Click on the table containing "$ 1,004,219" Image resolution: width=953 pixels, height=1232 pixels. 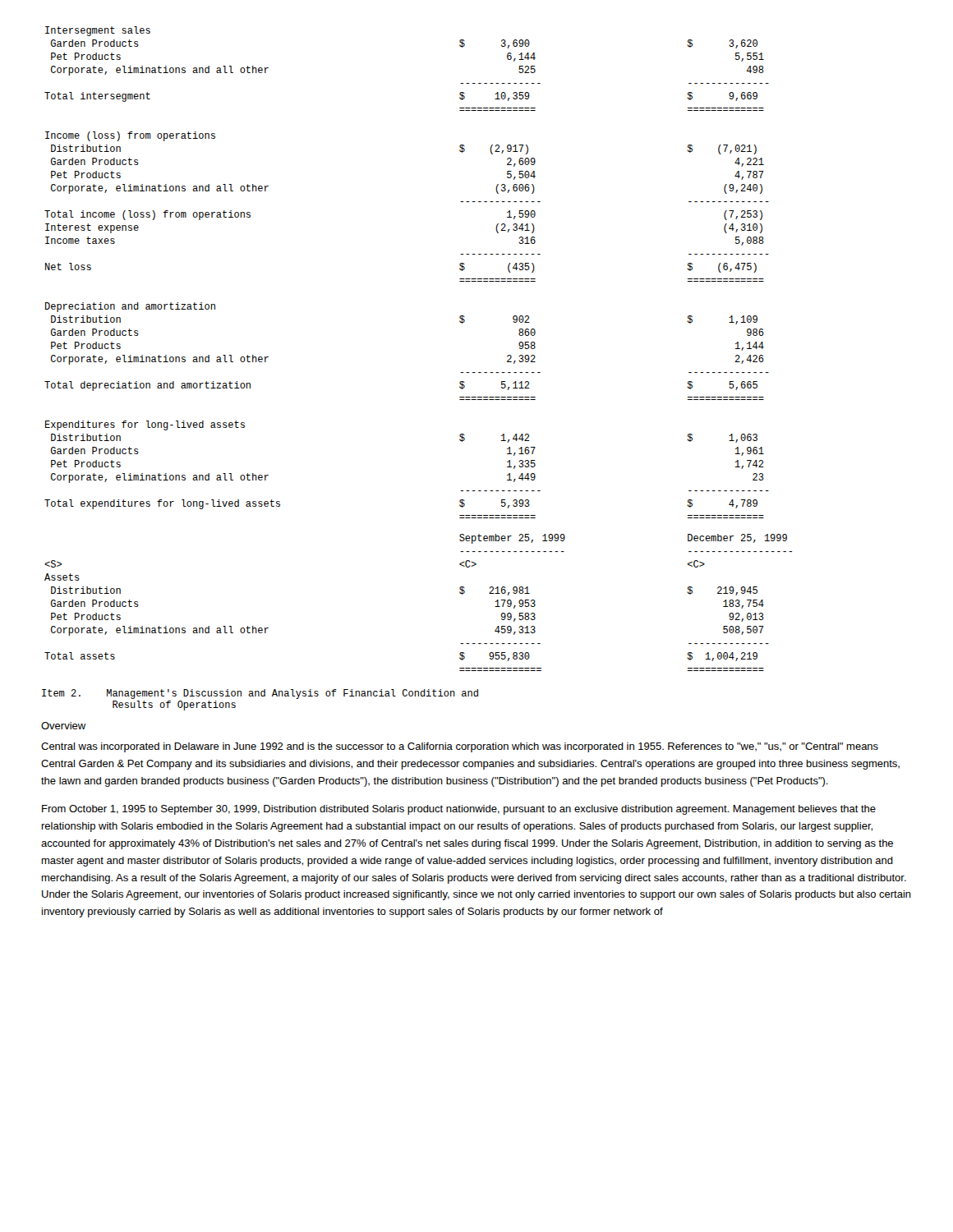pos(476,604)
